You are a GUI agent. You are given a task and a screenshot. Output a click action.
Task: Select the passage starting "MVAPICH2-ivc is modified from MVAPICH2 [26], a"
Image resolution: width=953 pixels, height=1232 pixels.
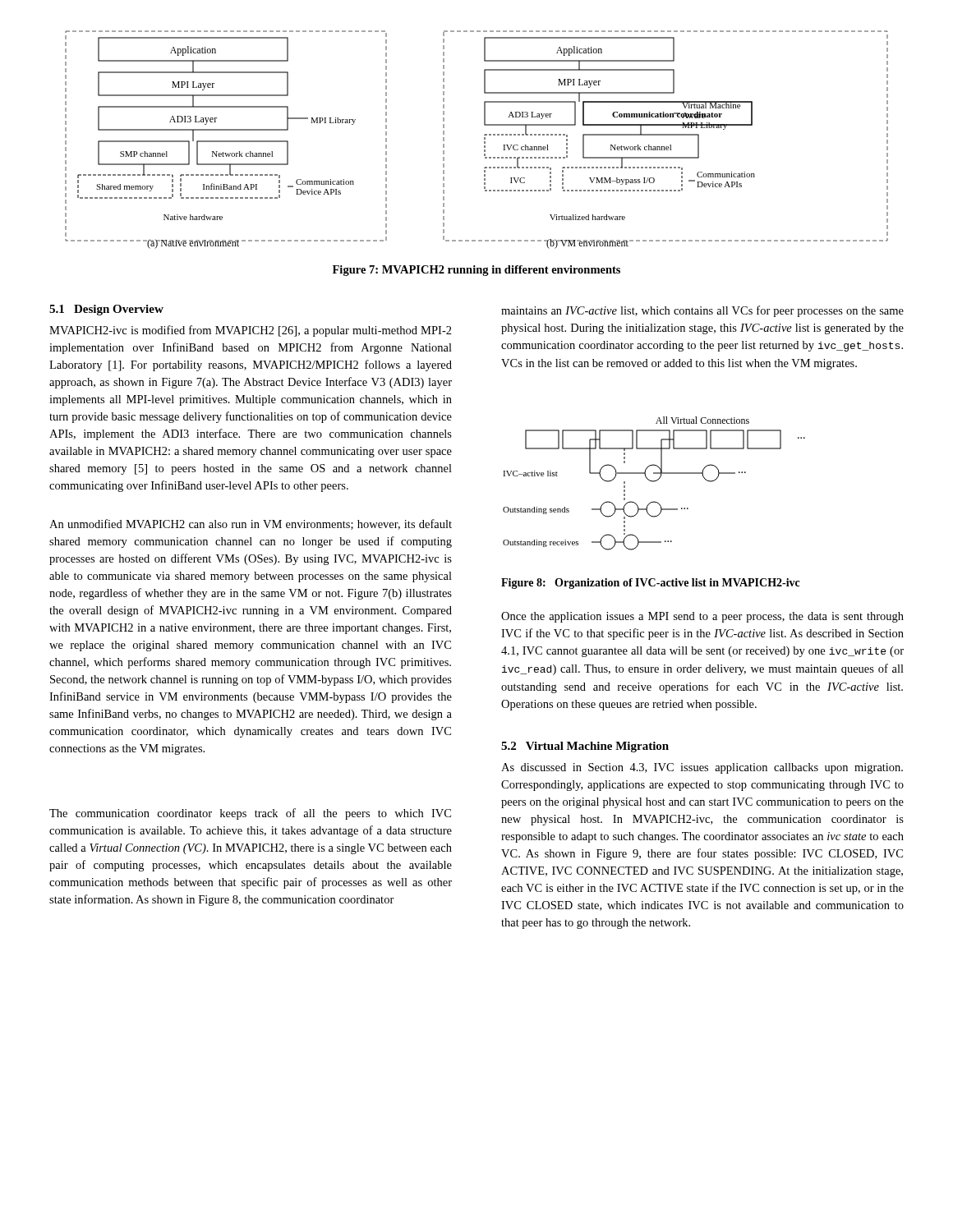(x=251, y=408)
